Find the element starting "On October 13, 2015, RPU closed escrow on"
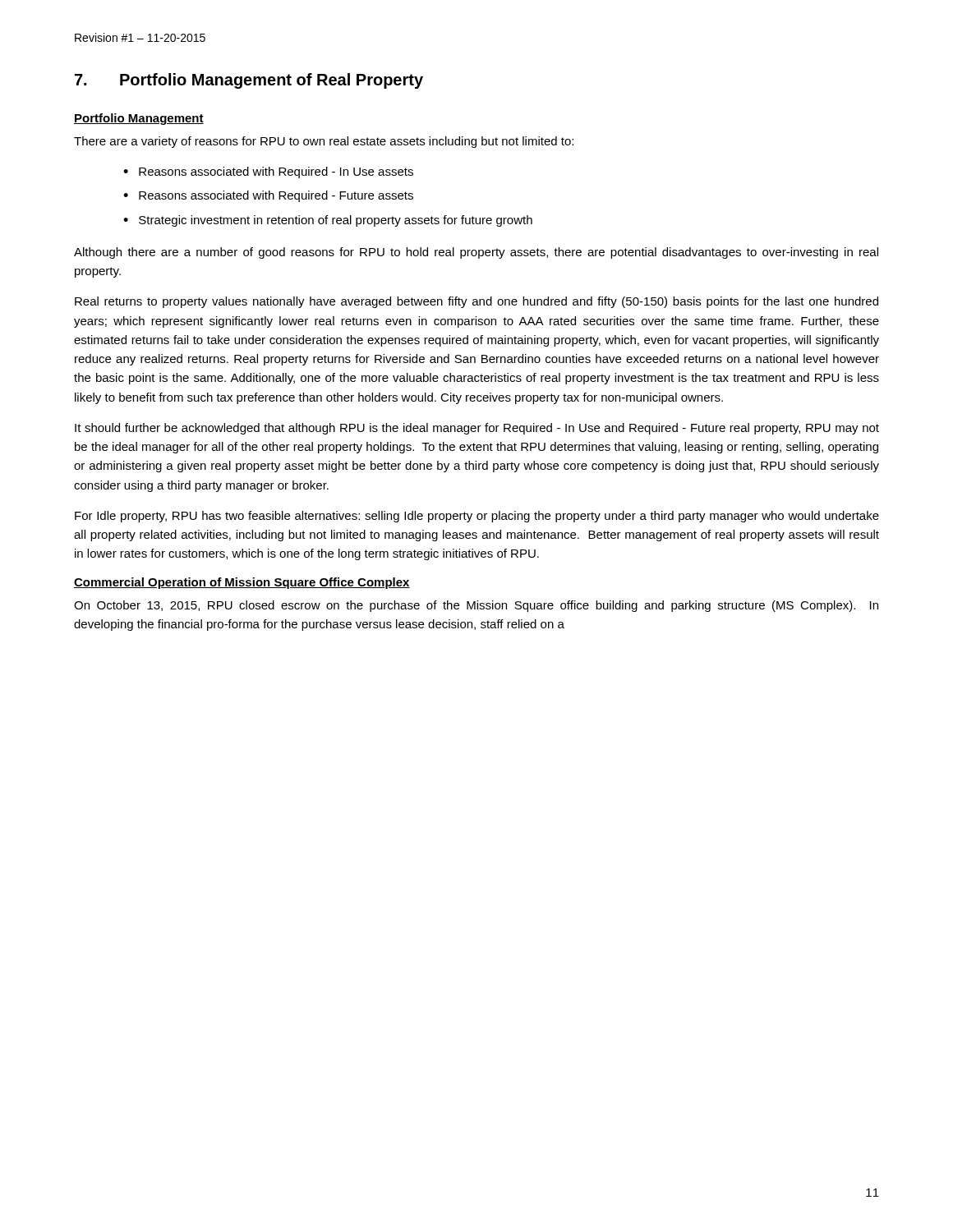Screen dimensions: 1232x953 (476, 614)
